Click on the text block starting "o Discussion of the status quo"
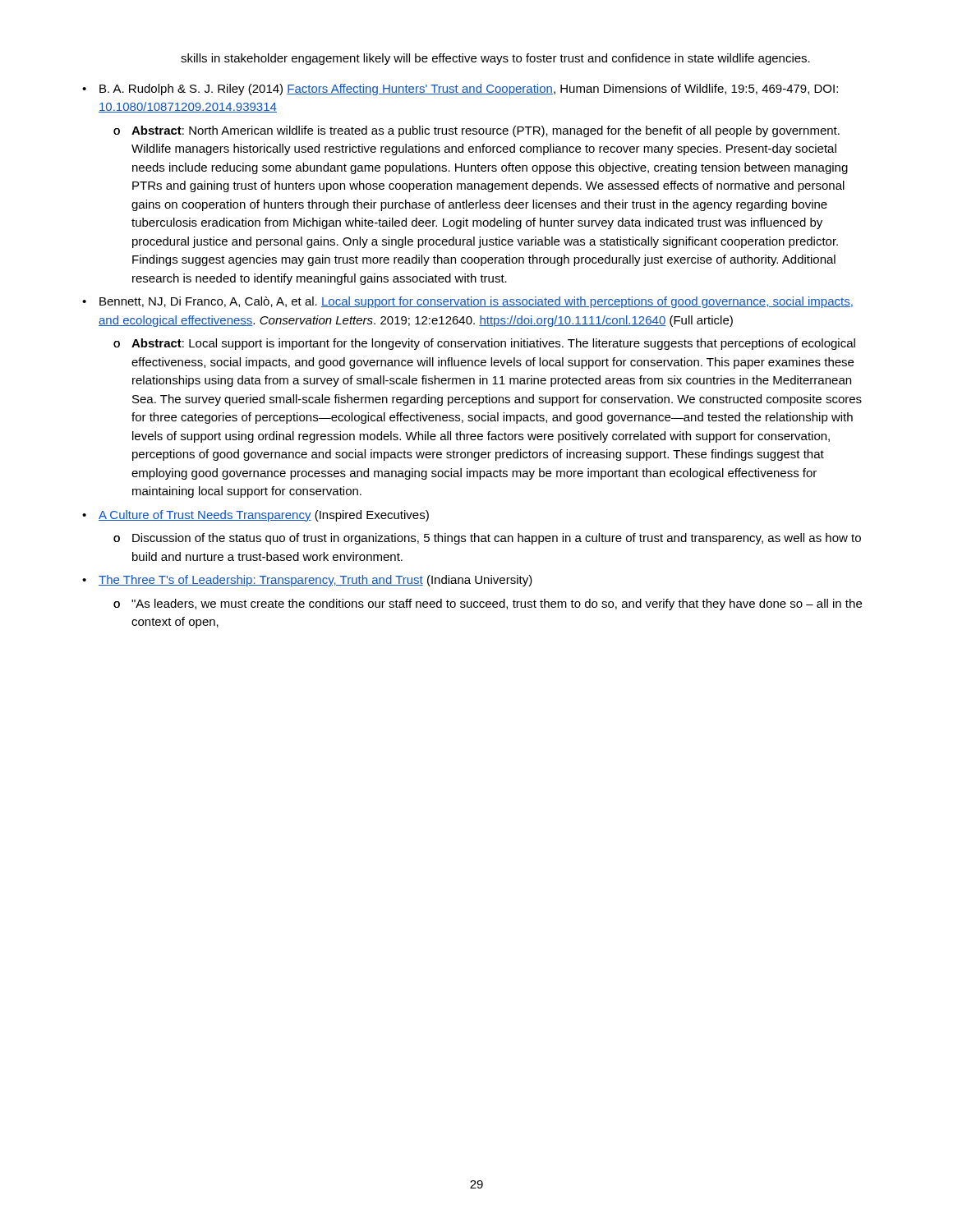 pyautogui.click(x=487, y=546)
